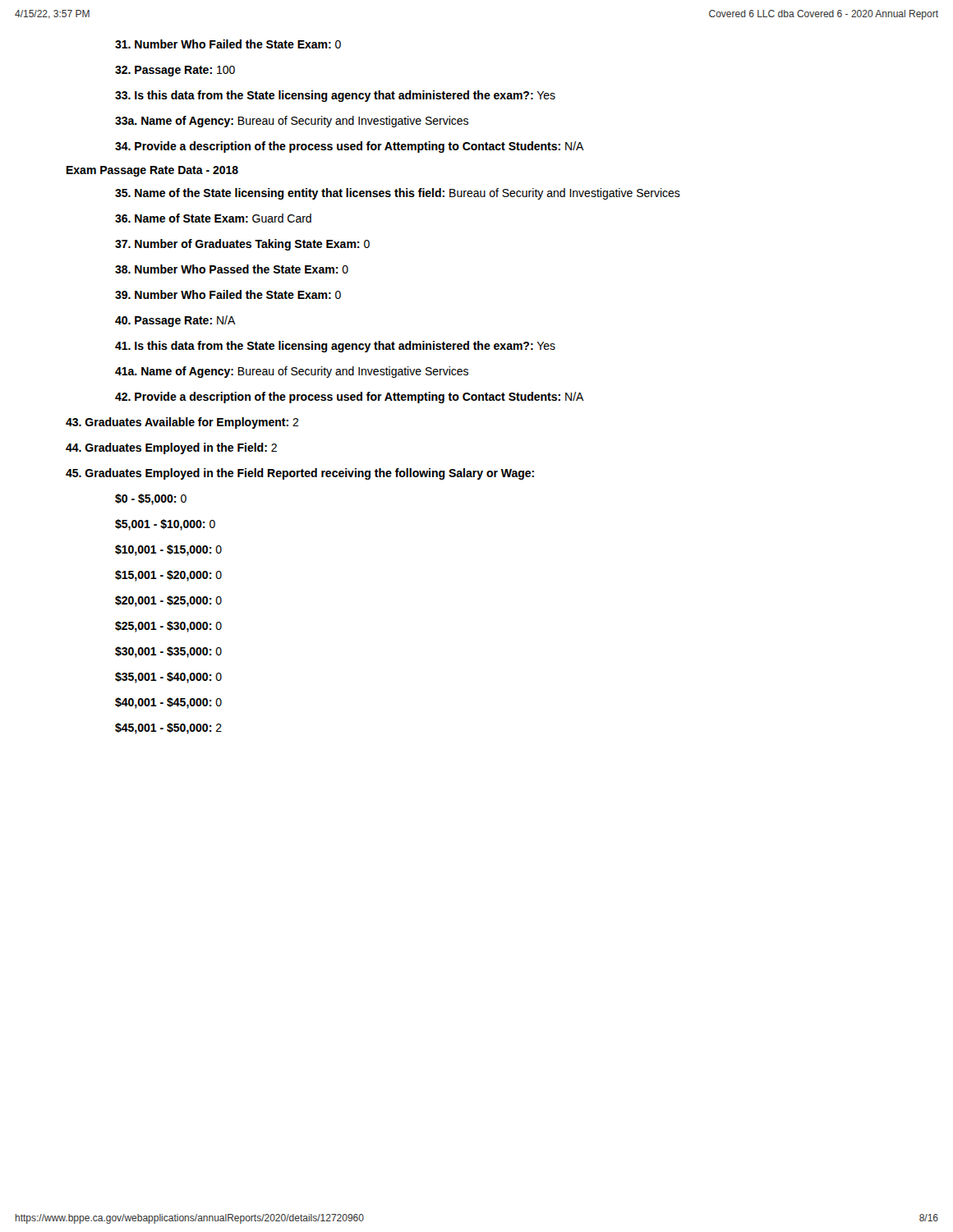The image size is (953, 1232).
Task: Select the region starting "38. Number Who"
Action: (232, 269)
